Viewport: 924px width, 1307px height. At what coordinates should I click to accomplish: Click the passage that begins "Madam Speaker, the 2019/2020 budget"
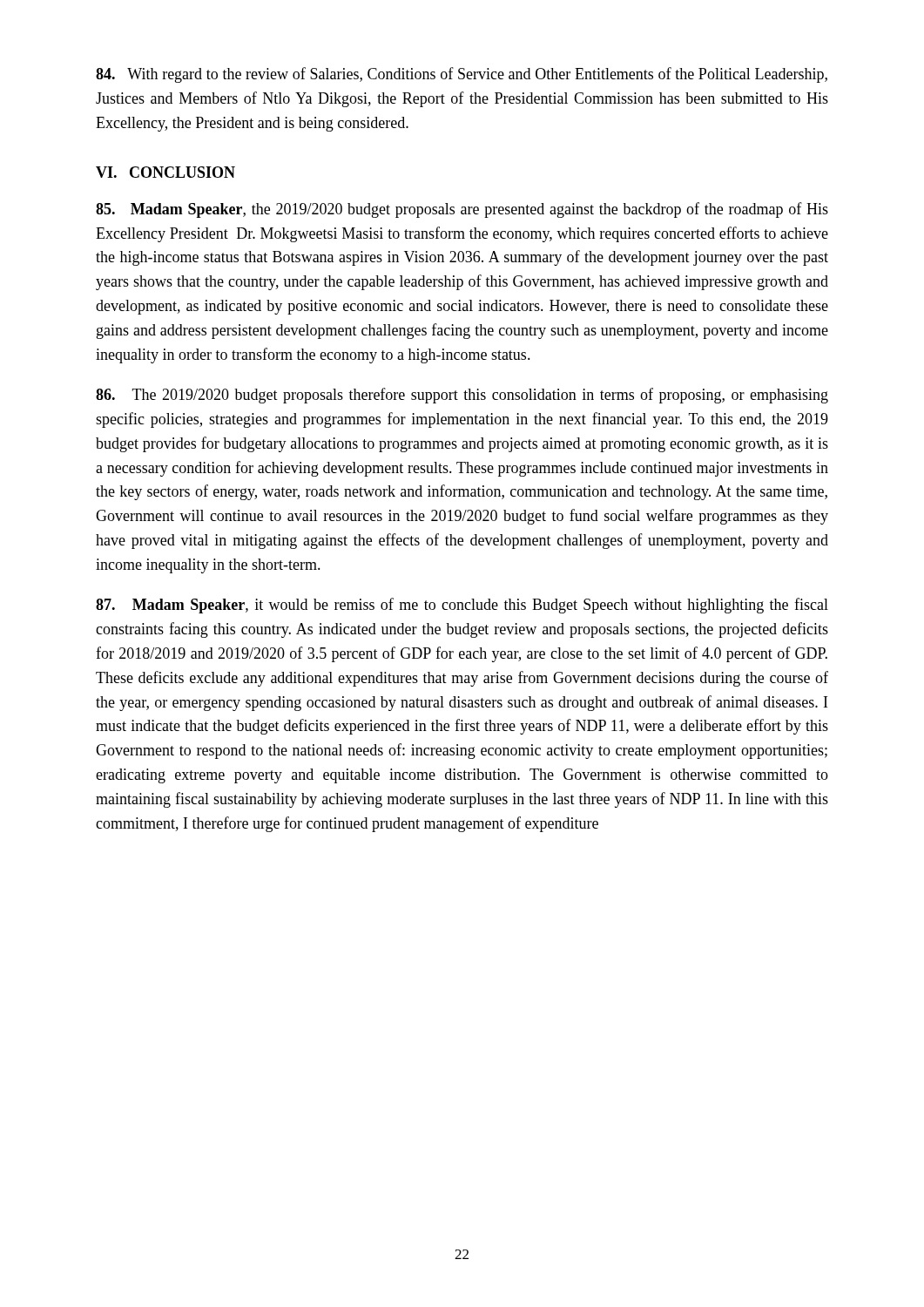point(462,282)
